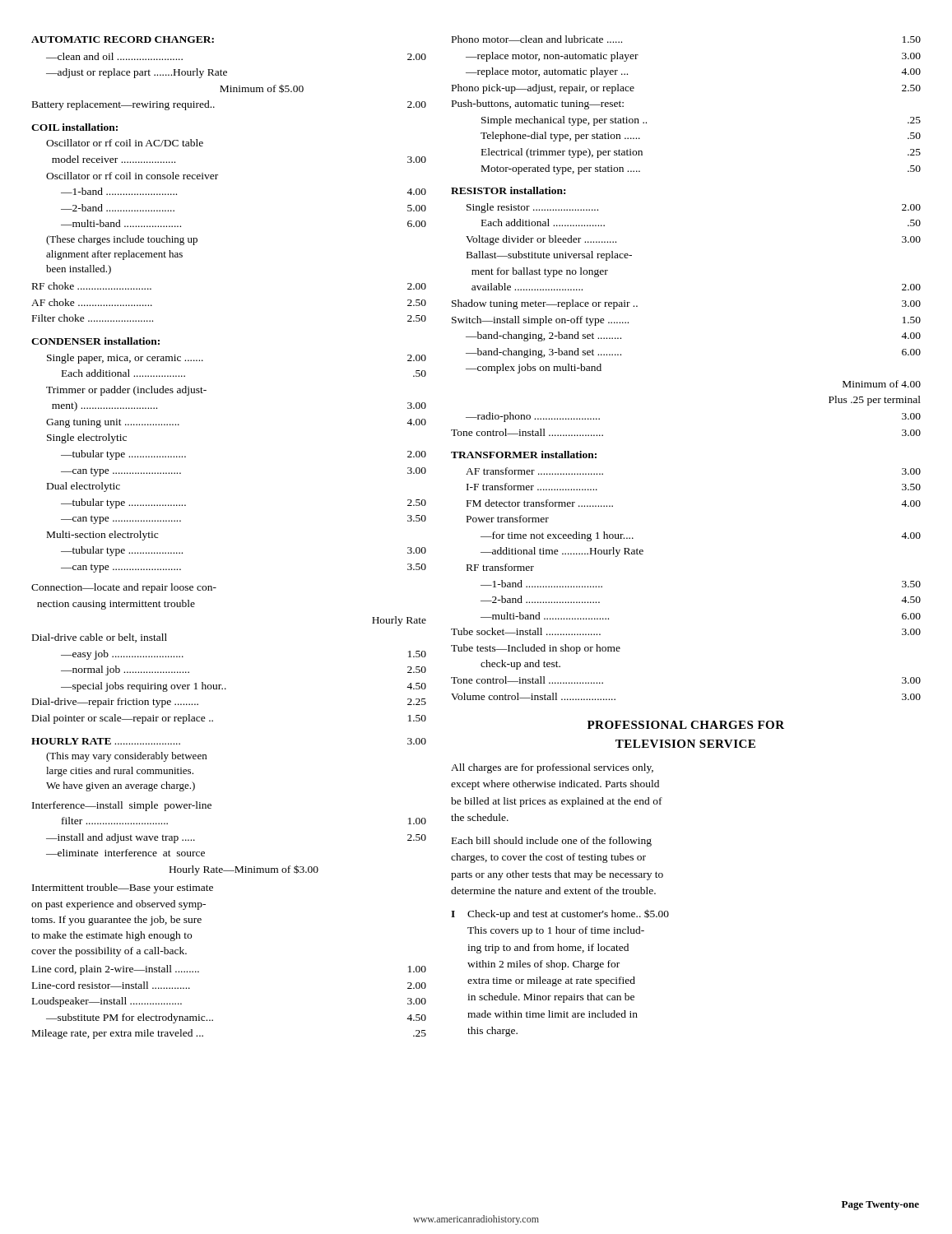Locate the block starting "—substitute PM for electrodynamic... 4.50"
Viewport: 952px width, 1234px height.
point(132,1018)
